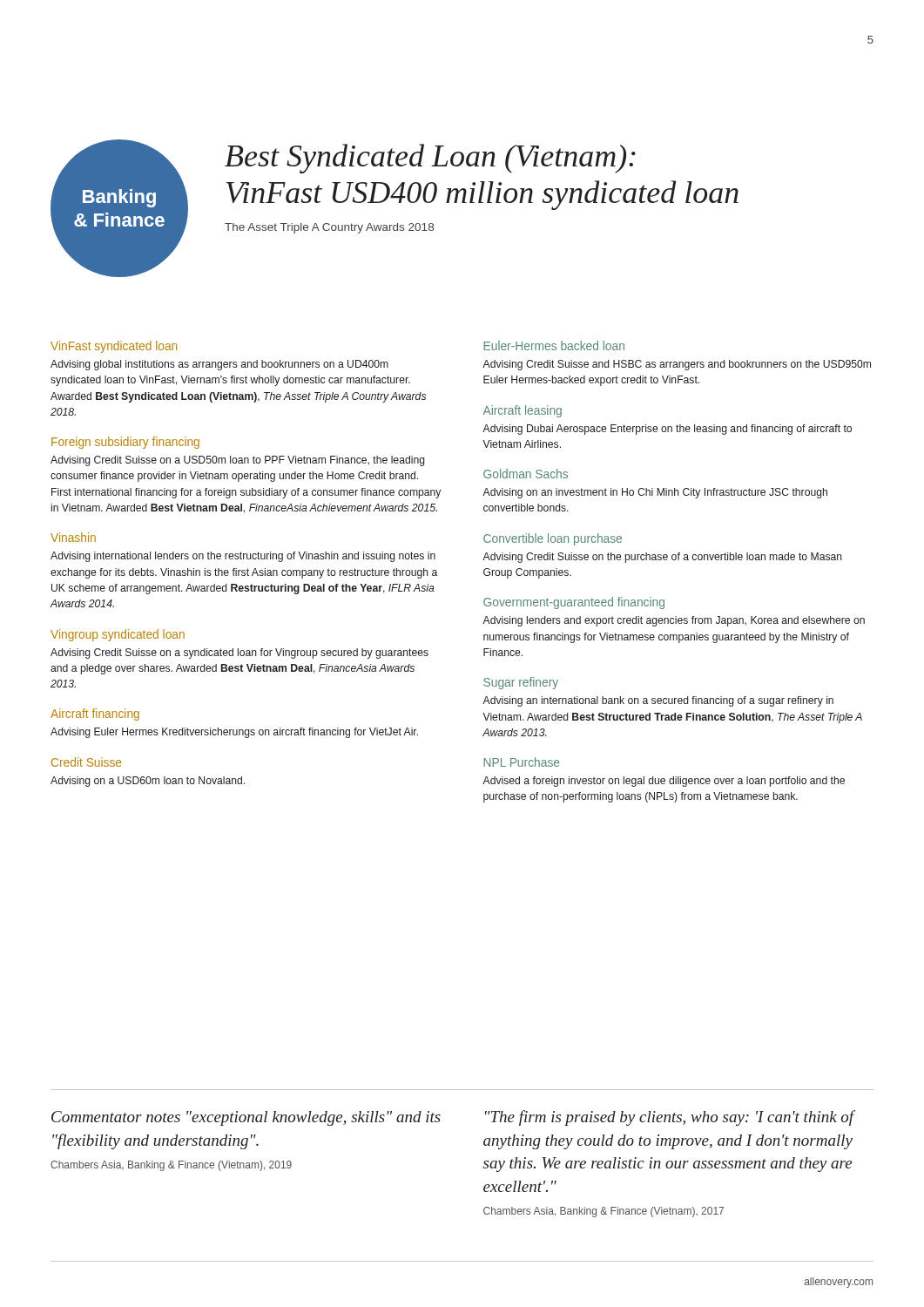
Task: Select the text block that says "Advising lenders and"
Action: click(674, 637)
